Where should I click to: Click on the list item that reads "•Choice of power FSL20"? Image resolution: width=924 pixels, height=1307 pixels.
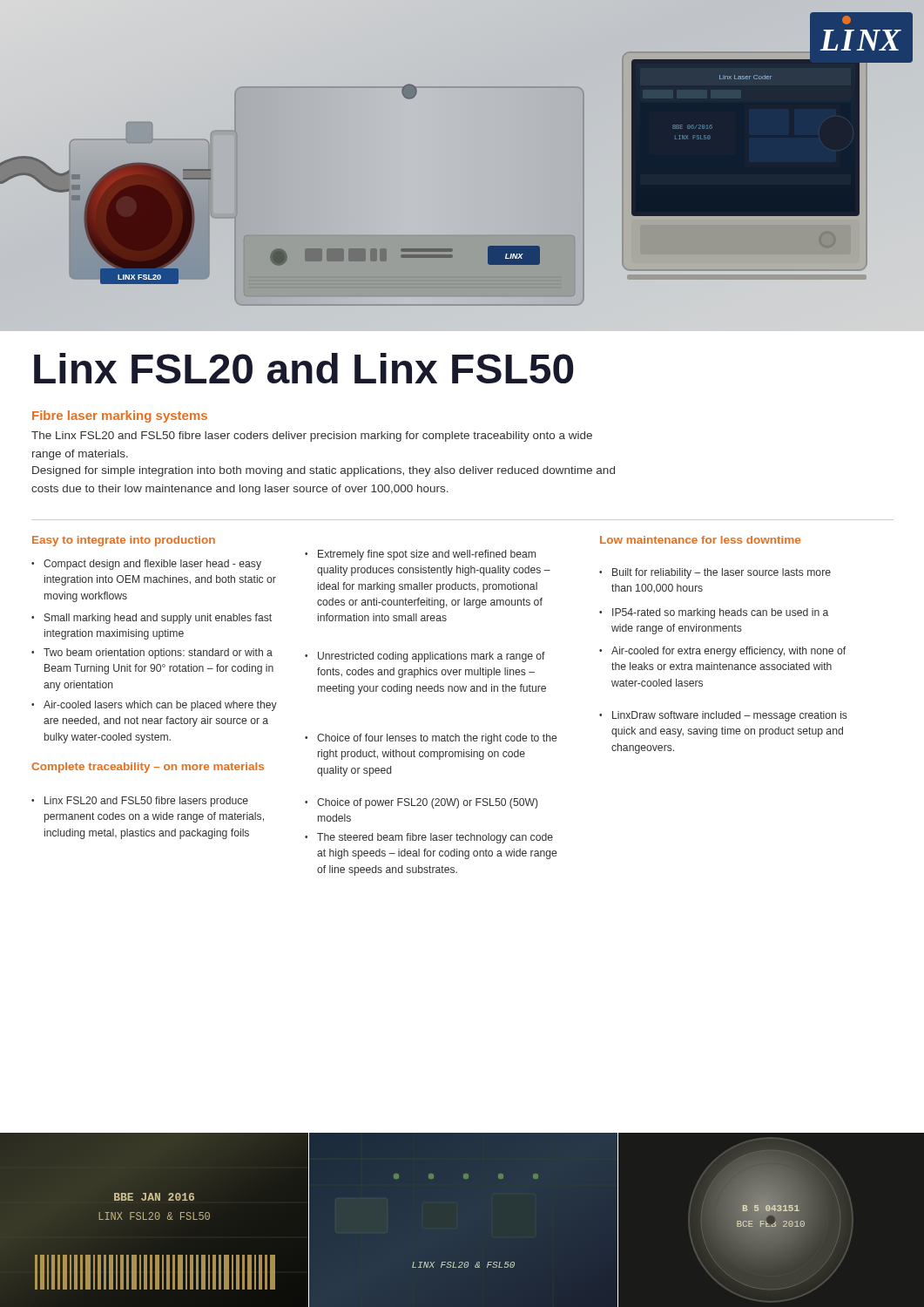[x=432, y=811]
